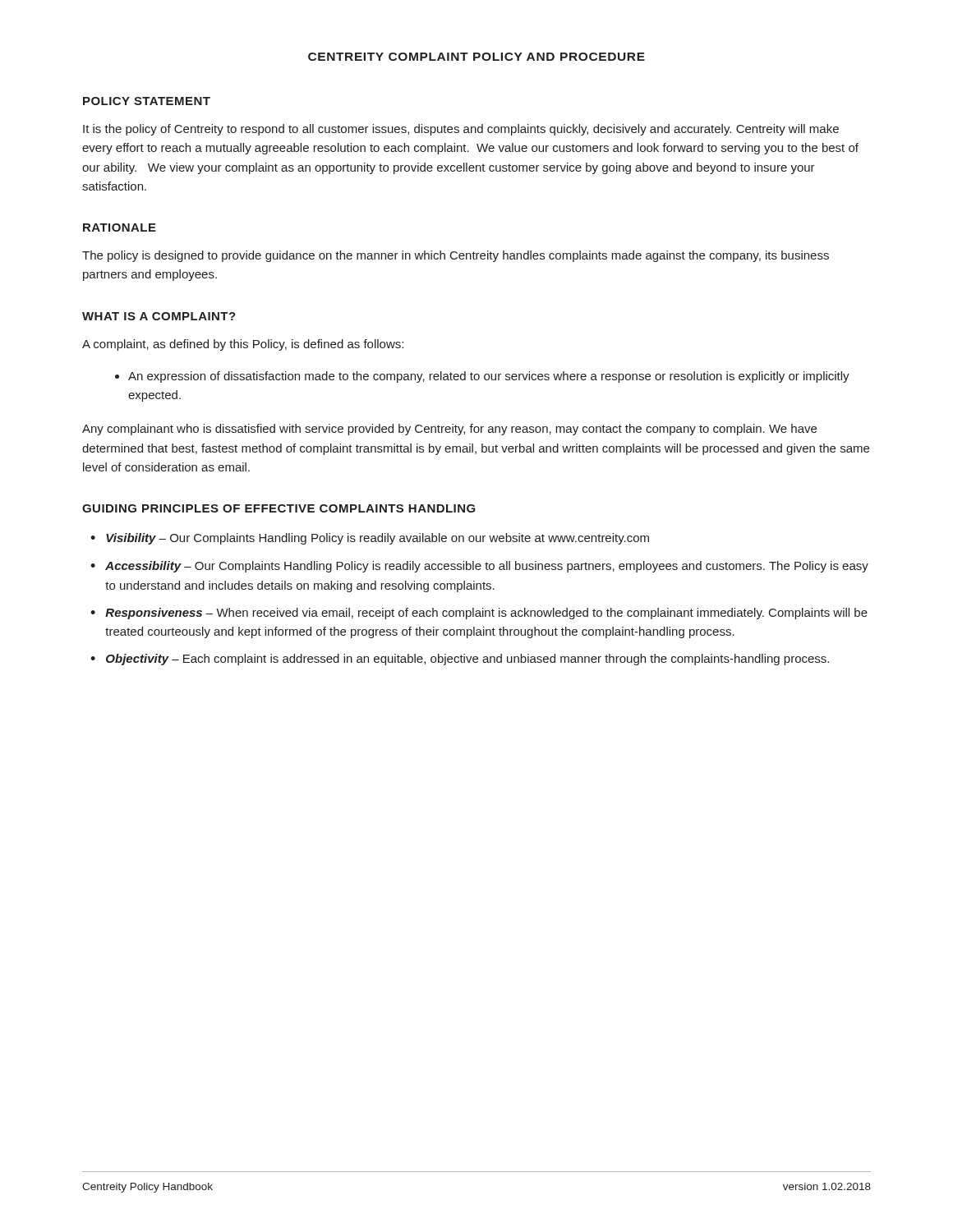Find the block on this page that starts "• Objectivity – Each complaint"
Screen dimensions: 1232x953
pos(460,659)
